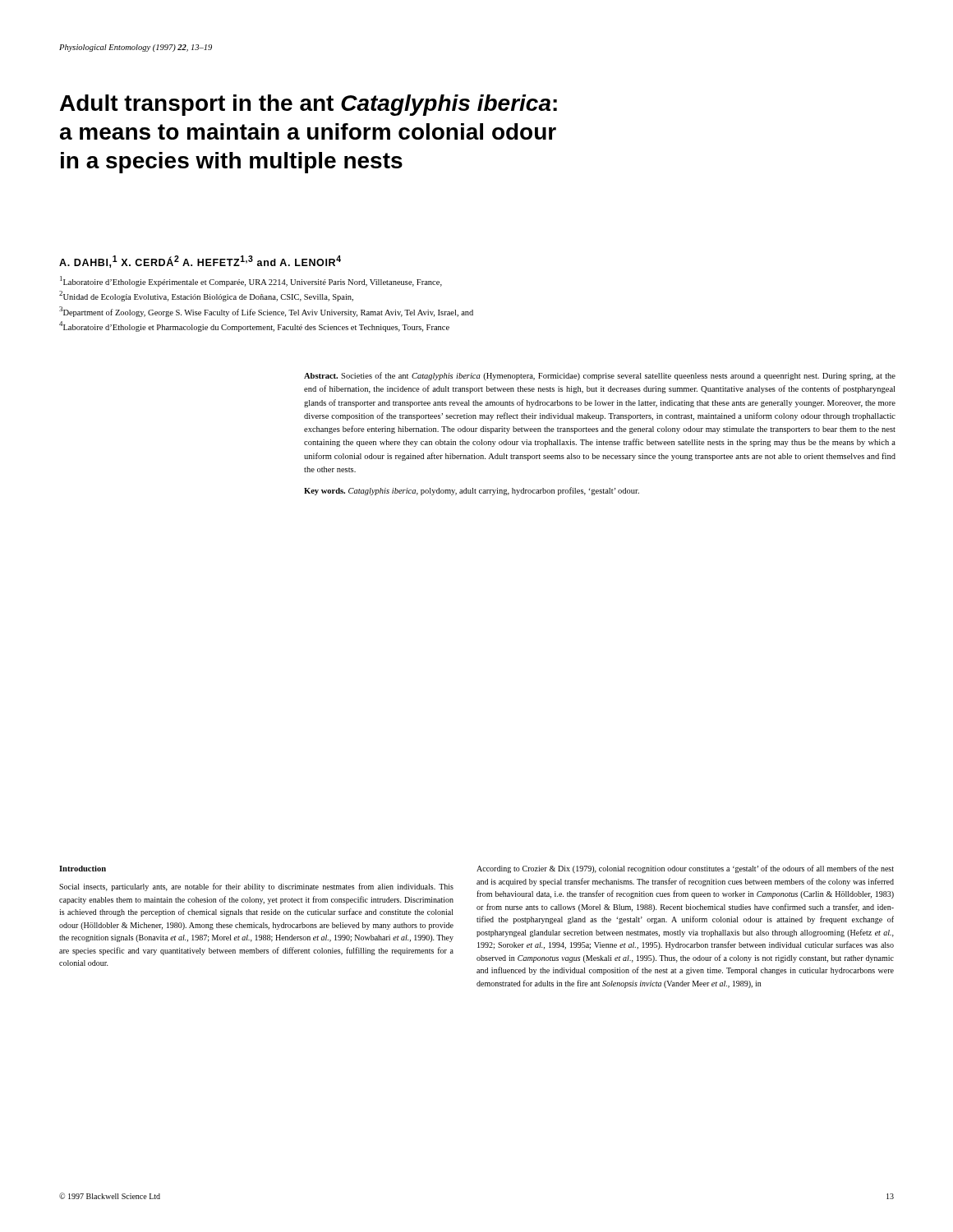
Task: Click on the title that reads "Adult transport in the ant Cataglyphis iberica: a"
Action: click(x=347, y=132)
